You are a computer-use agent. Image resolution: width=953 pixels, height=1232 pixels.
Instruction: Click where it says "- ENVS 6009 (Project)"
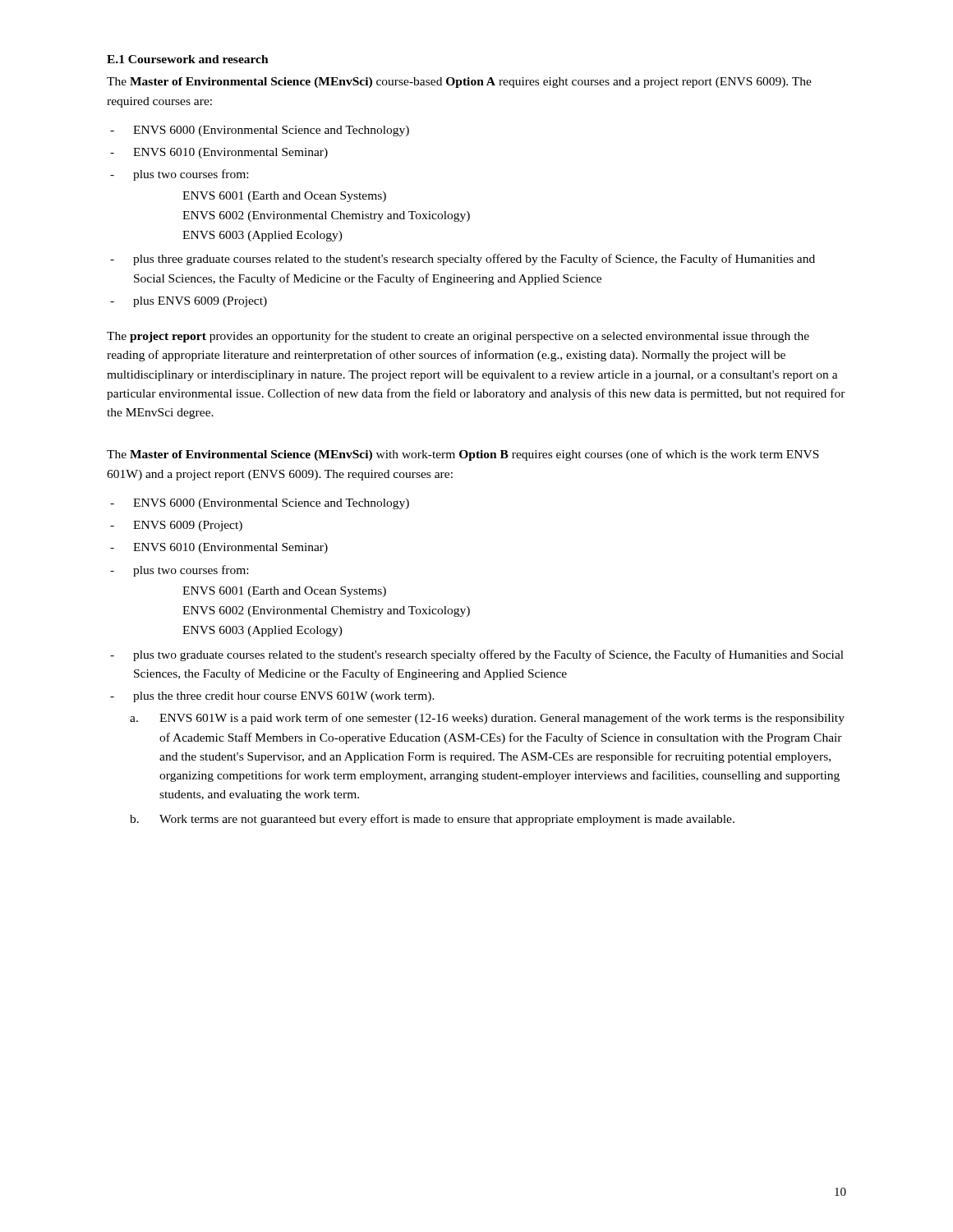(176, 526)
